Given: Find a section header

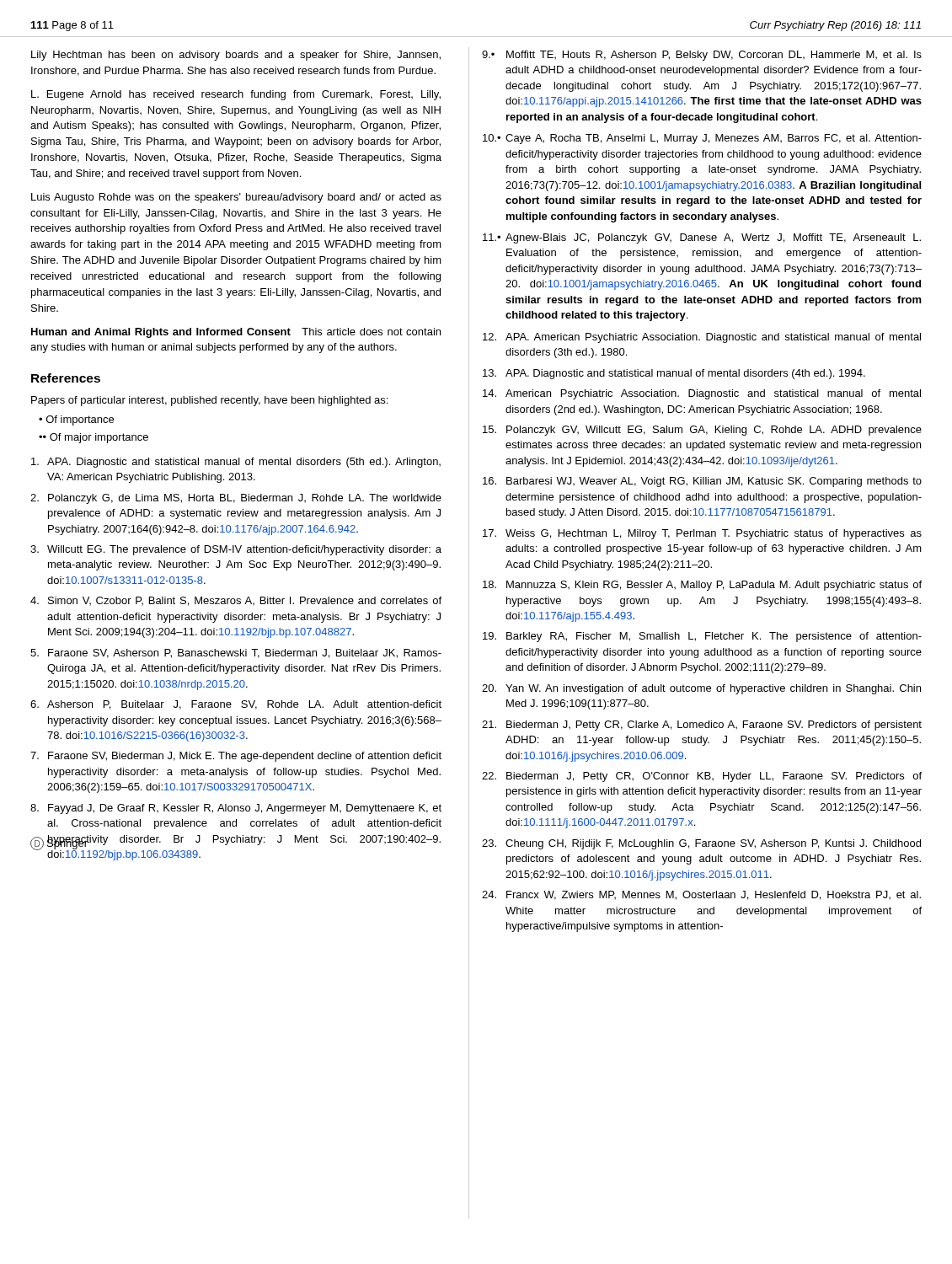Looking at the screenshot, I should pos(66,378).
